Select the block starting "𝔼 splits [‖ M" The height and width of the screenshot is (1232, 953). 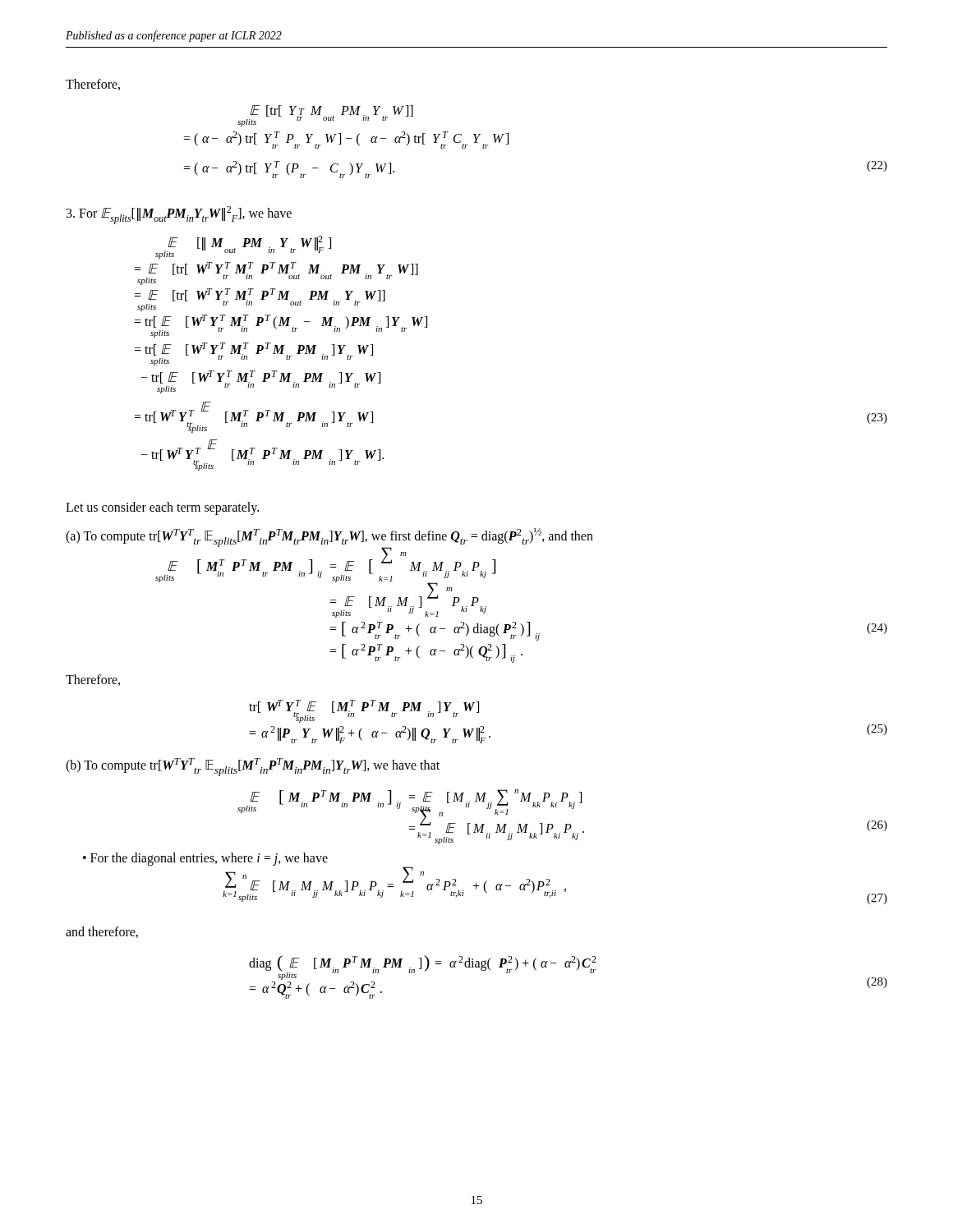[243, 247]
